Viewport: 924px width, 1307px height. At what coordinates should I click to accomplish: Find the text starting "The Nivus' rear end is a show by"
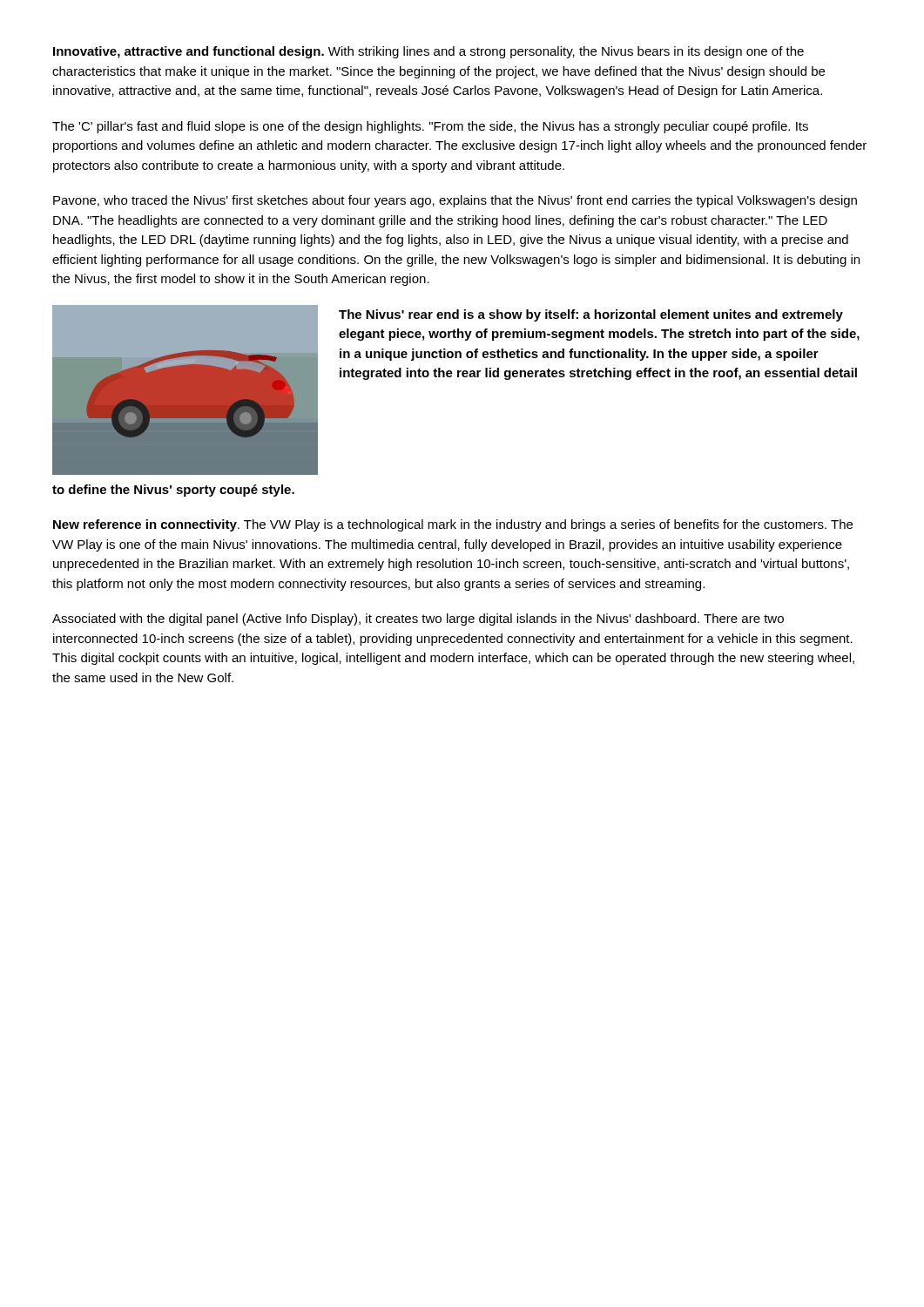tap(599, 343)
